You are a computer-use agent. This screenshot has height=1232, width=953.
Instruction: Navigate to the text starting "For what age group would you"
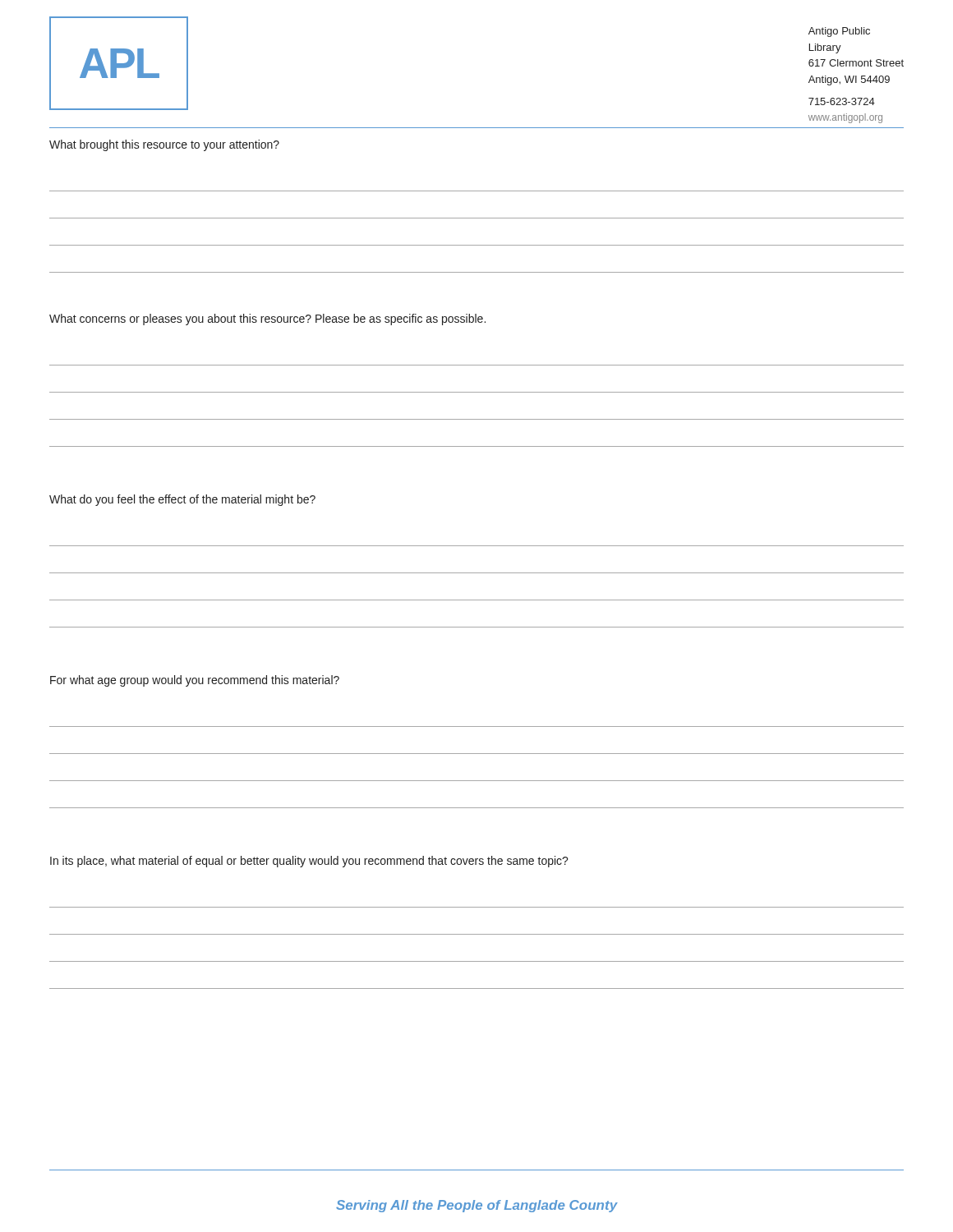coord(195,681)
